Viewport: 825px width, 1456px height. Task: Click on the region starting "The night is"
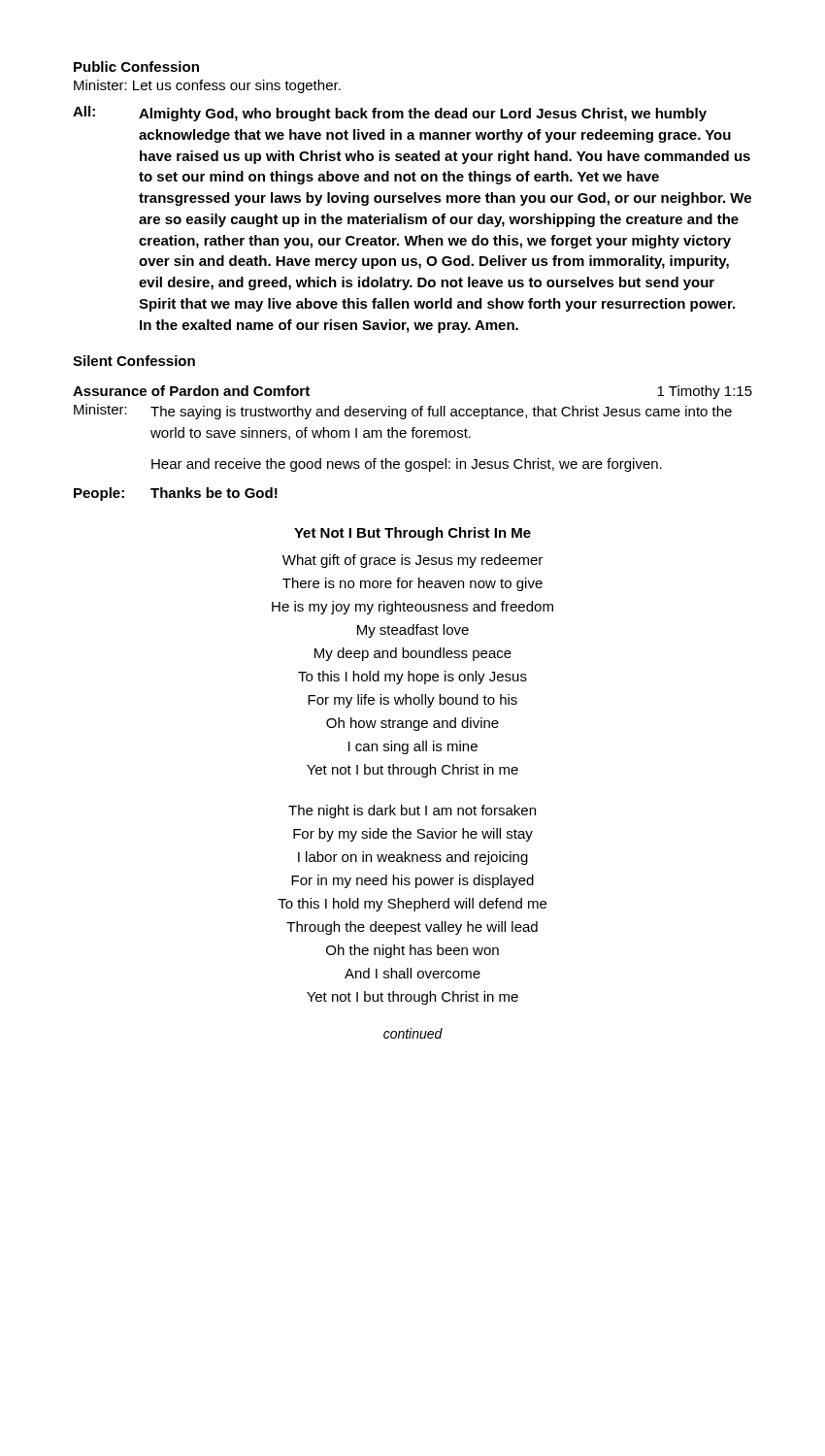pyautogui.click(x=412, y=903)
